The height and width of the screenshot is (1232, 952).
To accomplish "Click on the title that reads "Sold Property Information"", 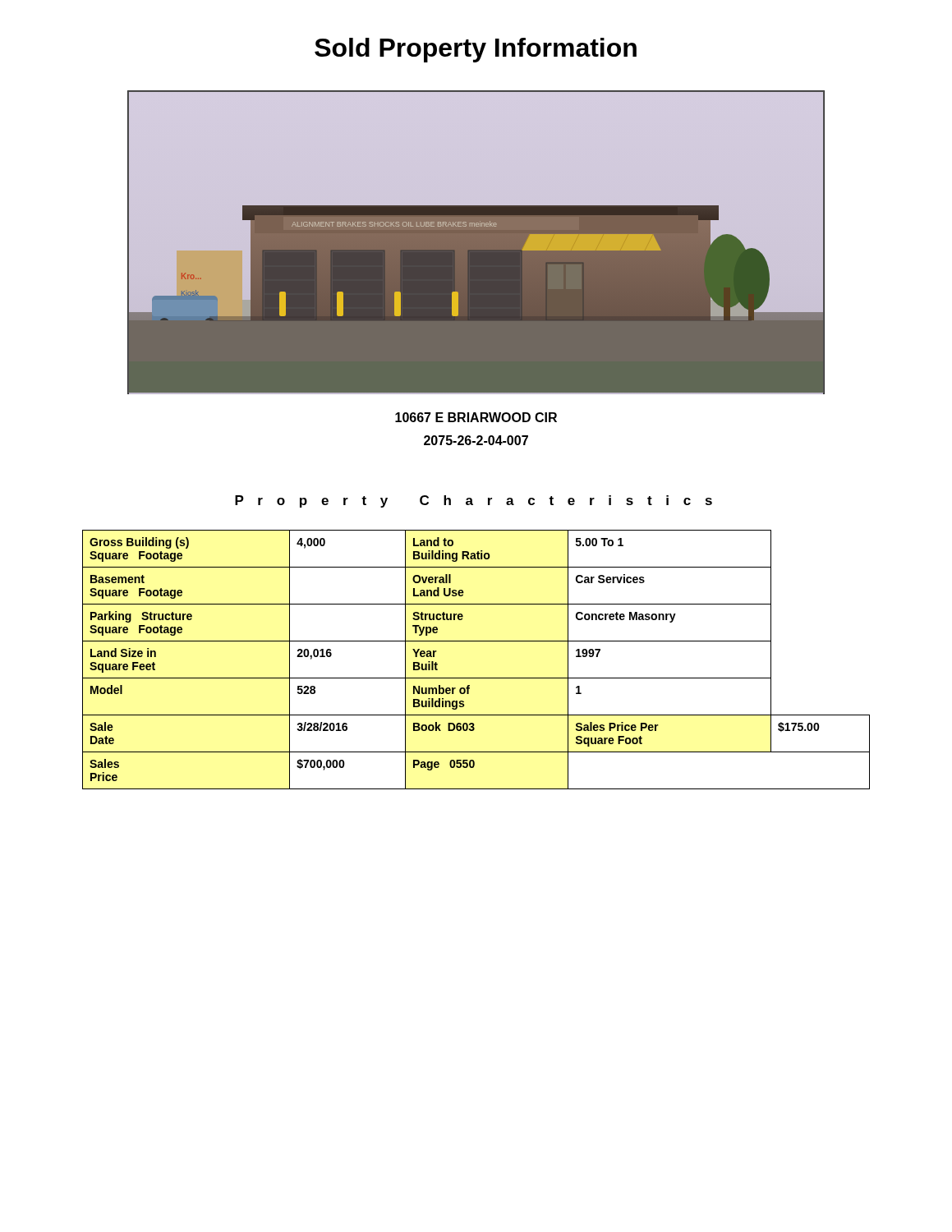I will pos(476,48).
